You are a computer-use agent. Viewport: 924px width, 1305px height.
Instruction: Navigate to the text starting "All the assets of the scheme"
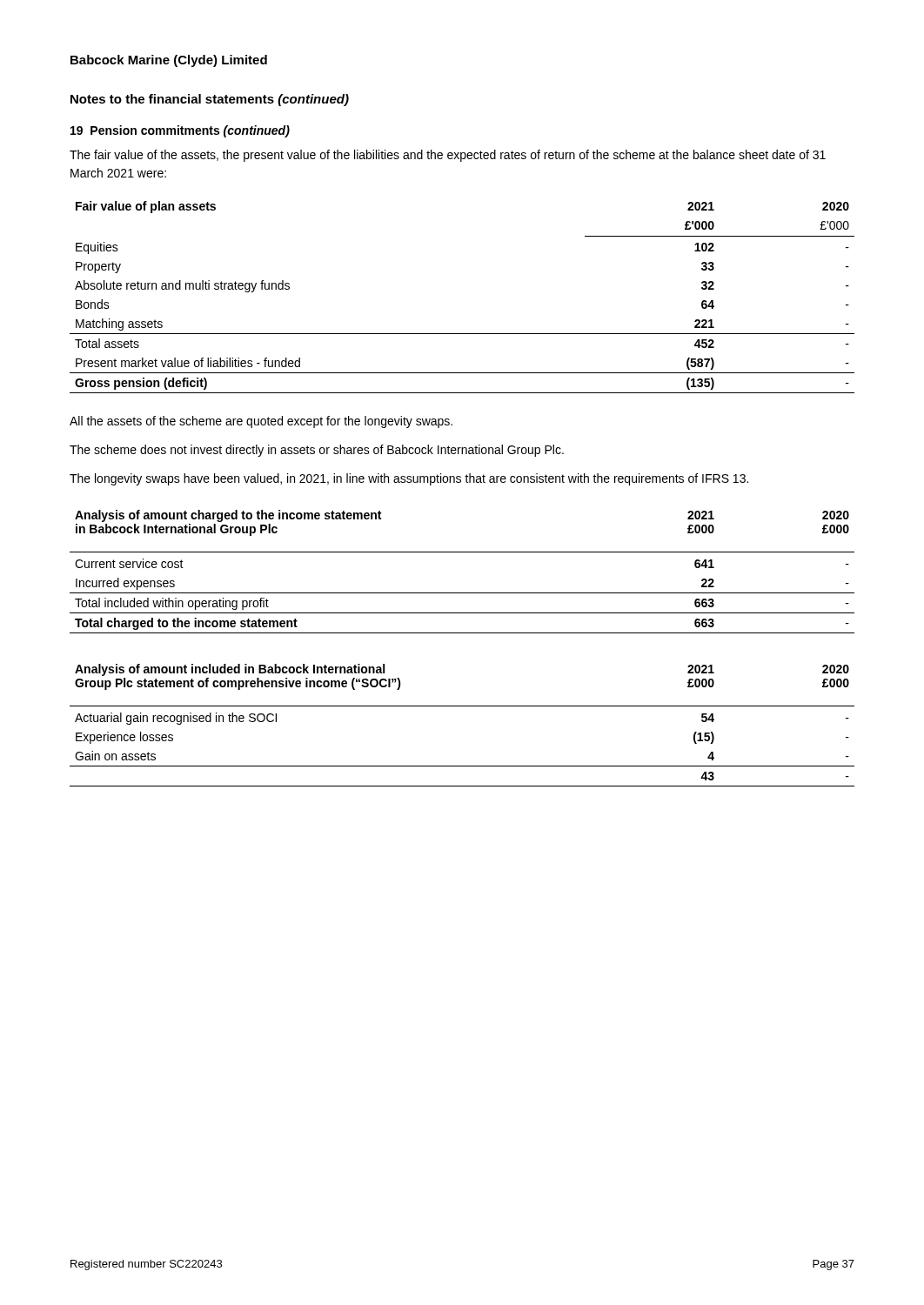point(262,421)
